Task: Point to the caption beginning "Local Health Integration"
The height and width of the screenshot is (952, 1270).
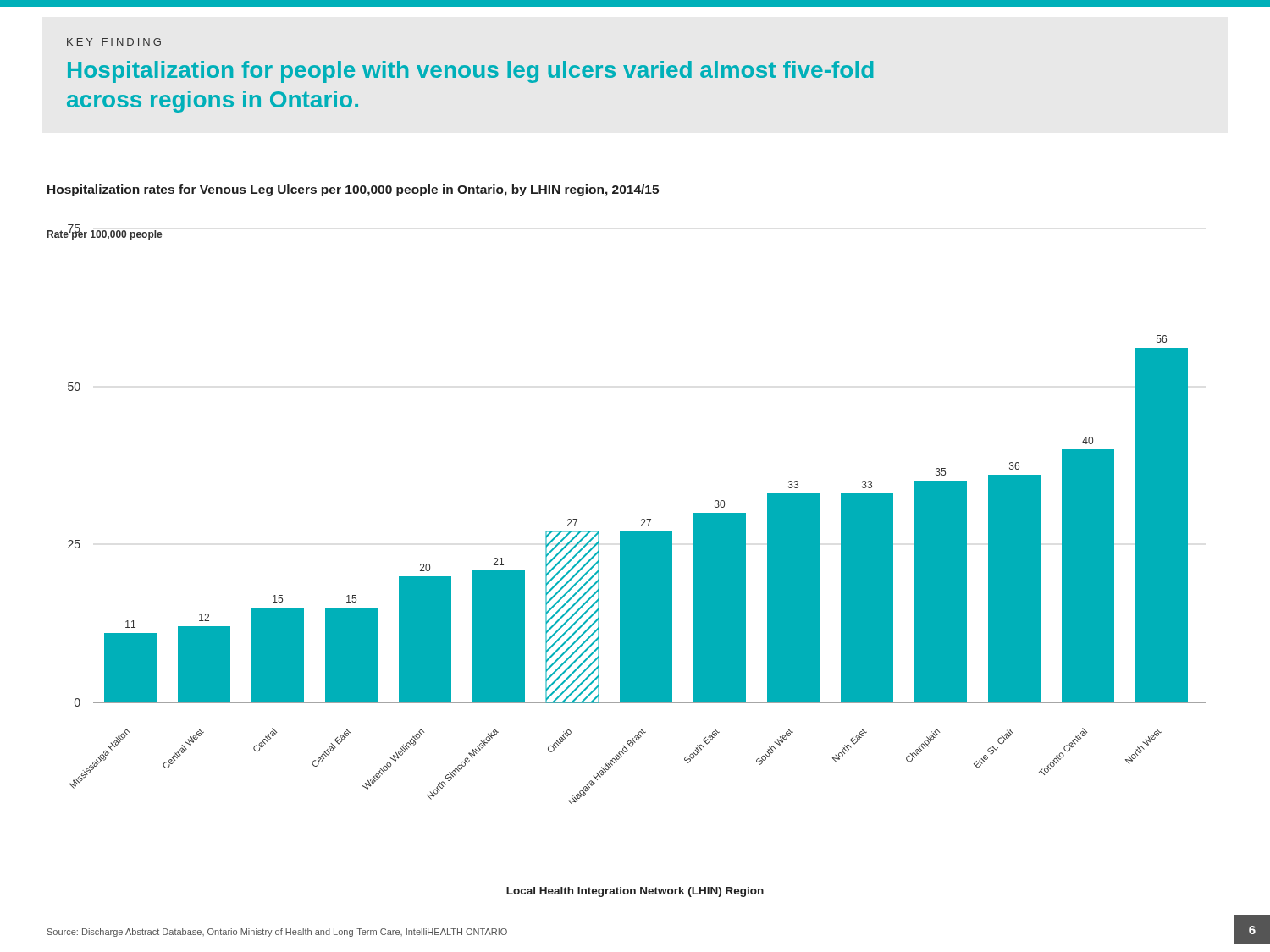Action: (635, 891)
